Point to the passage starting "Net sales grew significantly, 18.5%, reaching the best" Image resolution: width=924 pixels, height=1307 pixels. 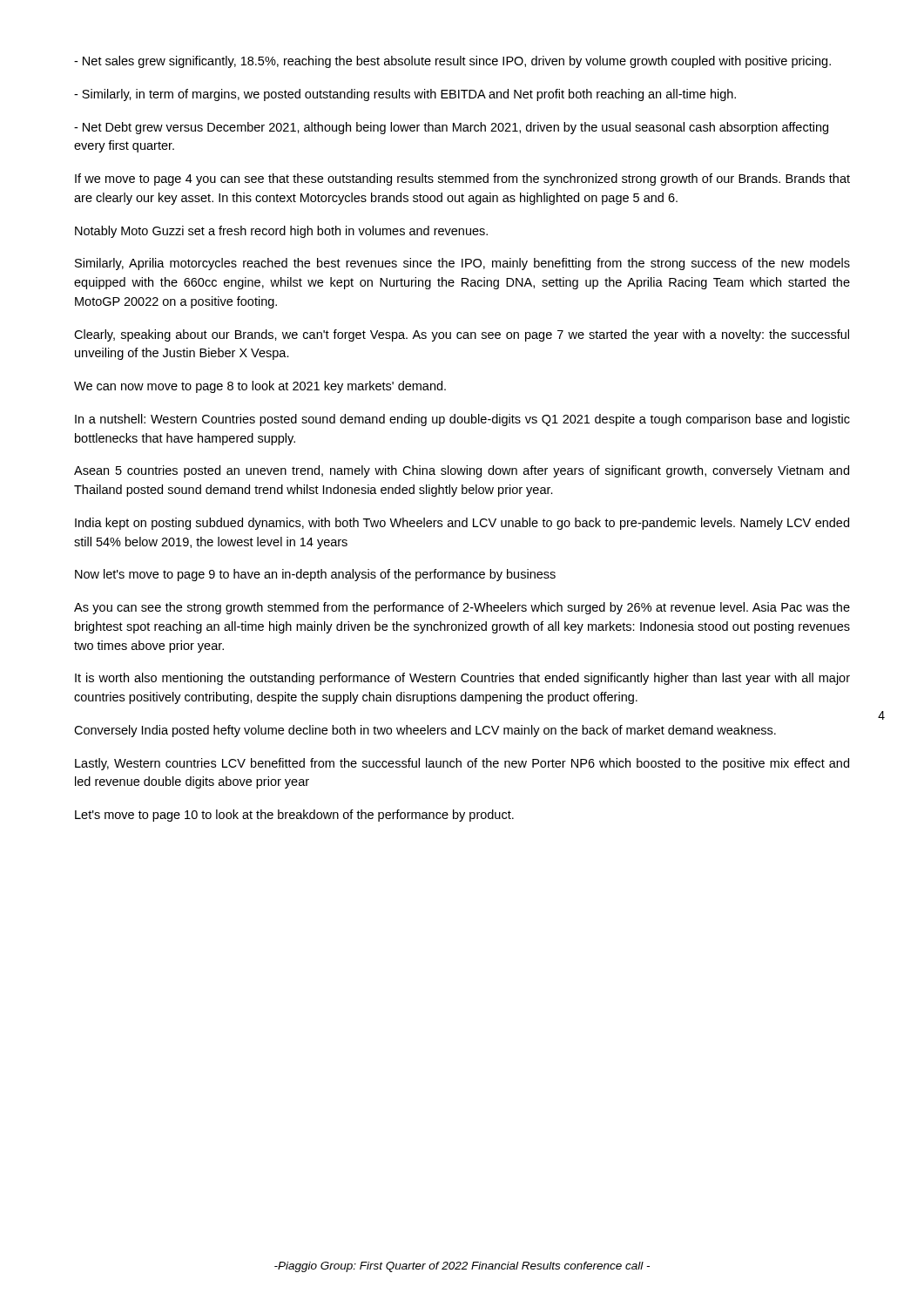[x=453, y=61]
